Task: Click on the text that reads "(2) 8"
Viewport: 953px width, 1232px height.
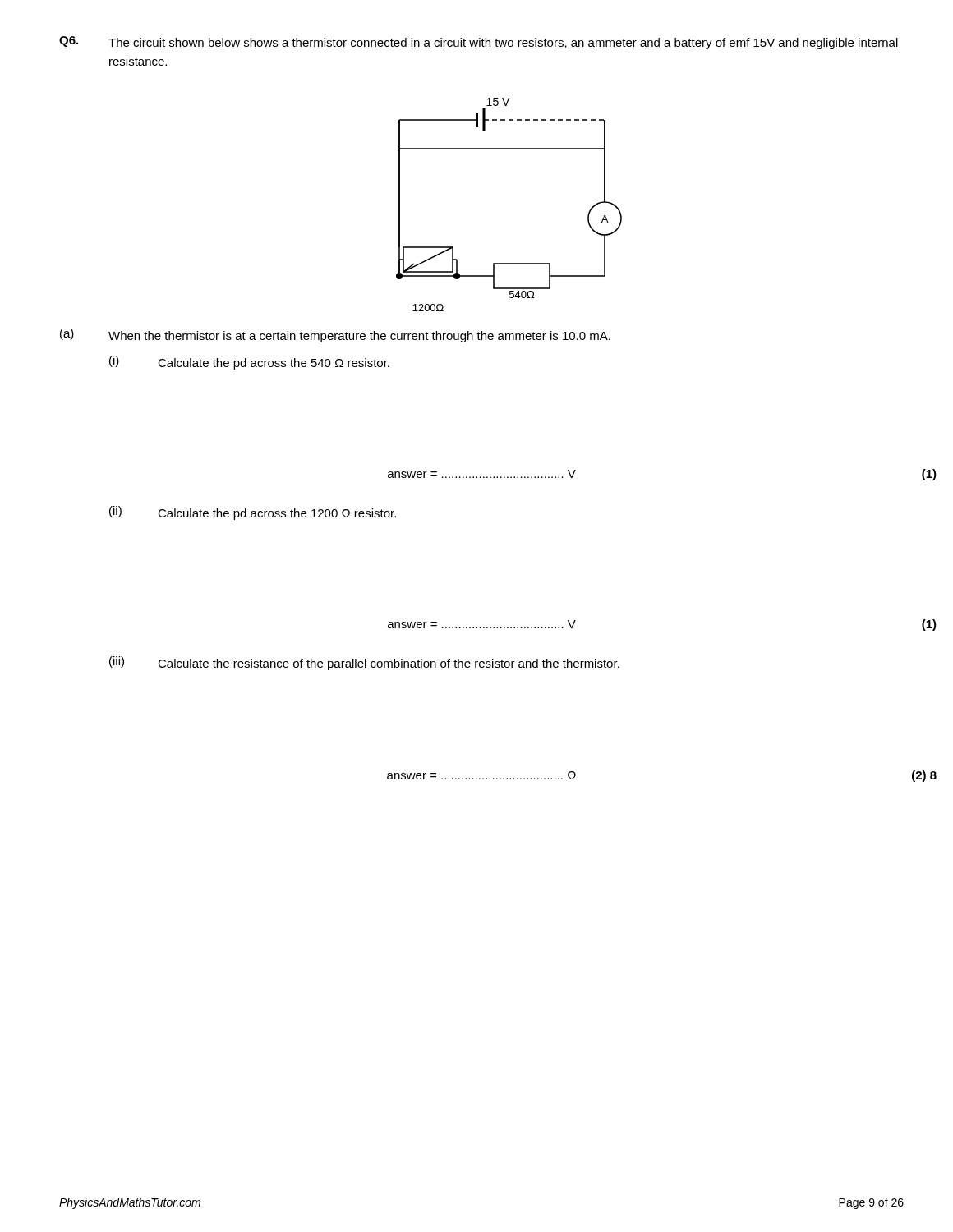Action: [924, 774]
